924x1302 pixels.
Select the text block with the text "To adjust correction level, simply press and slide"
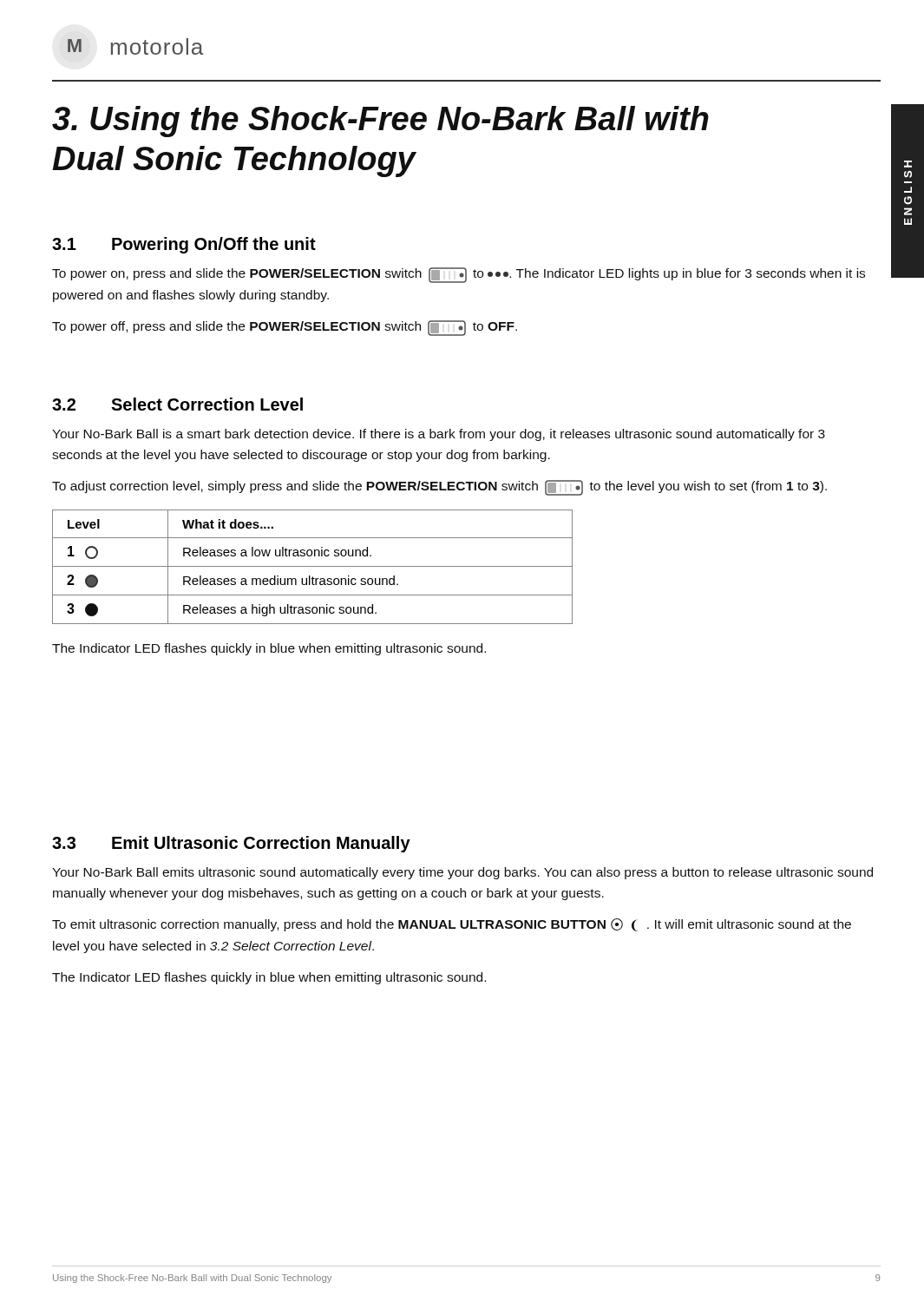(440, 487)
